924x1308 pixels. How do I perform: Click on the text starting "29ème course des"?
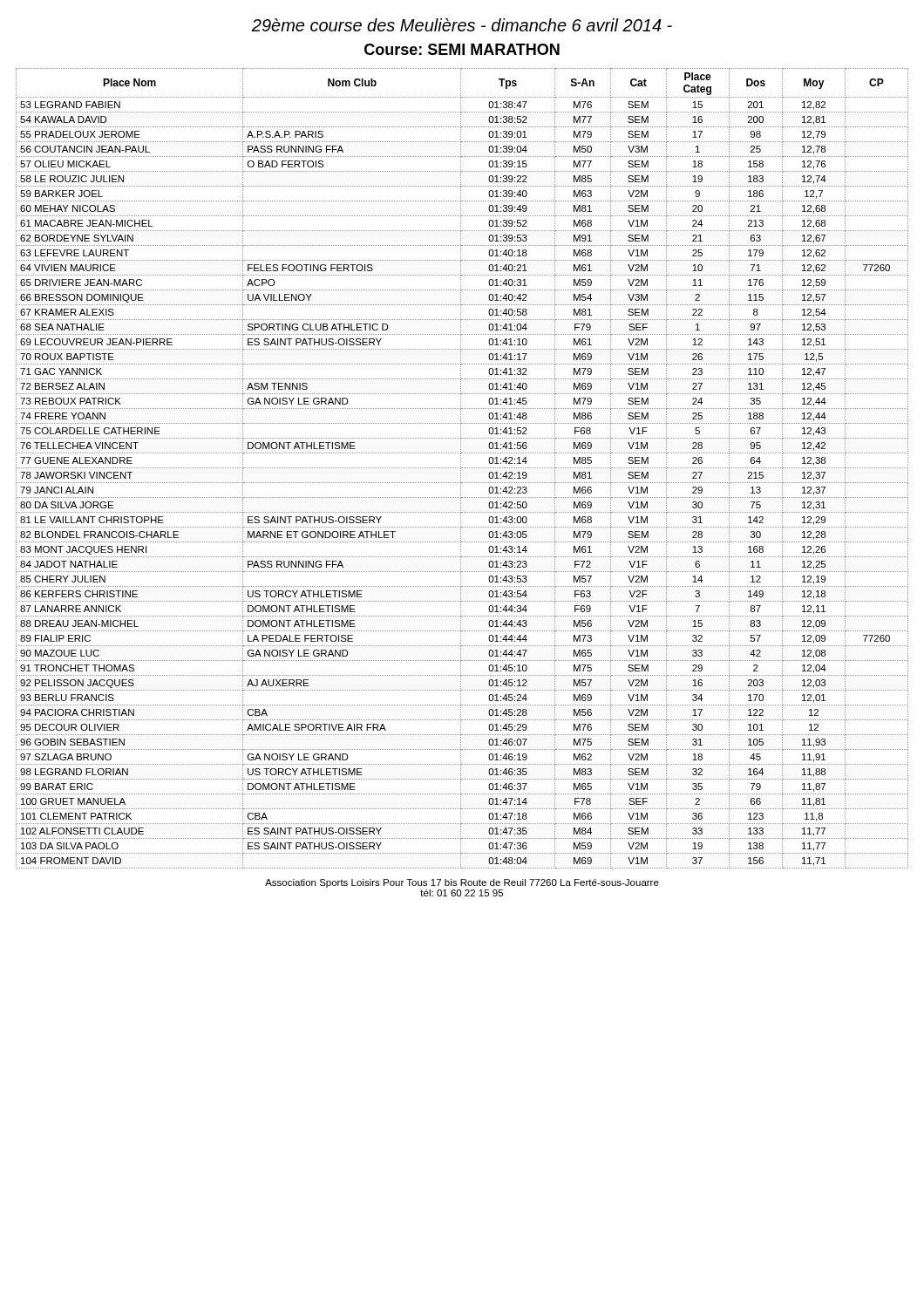[x=462, y=25]
